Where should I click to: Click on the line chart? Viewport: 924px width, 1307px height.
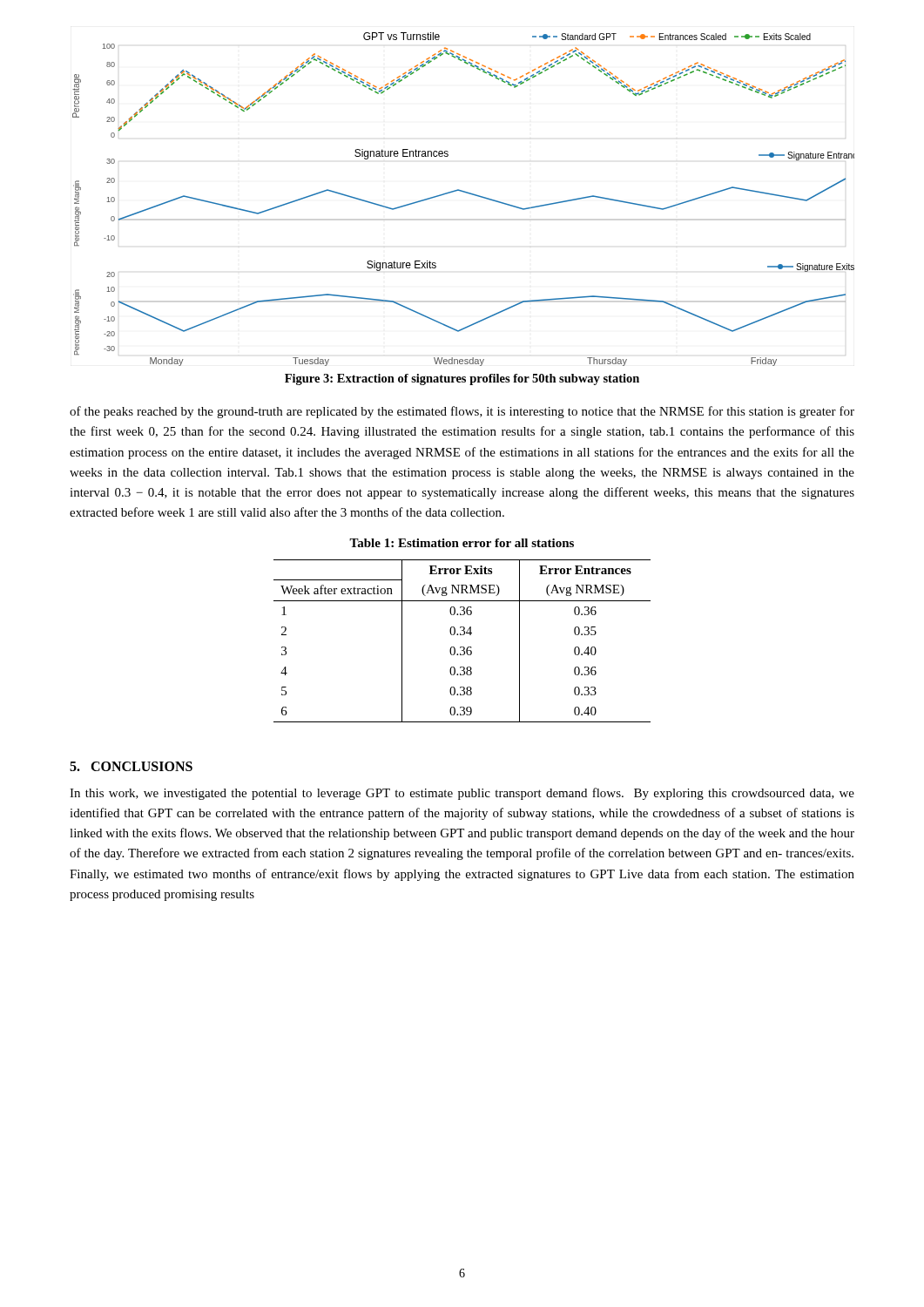[x=462, y=196]
